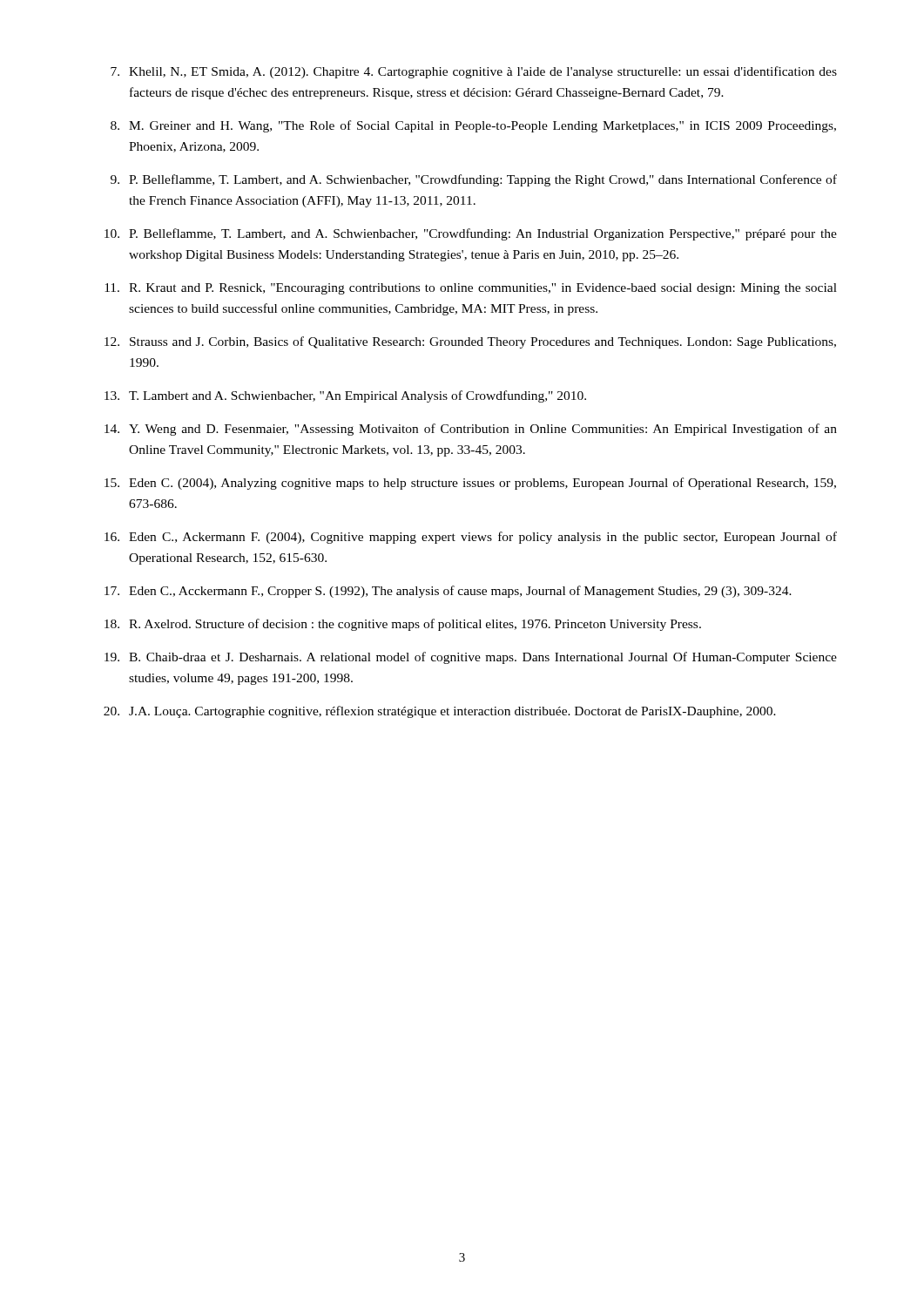The width and height of the screenshot is (924, 1307).
Task: Where is the passage that starts "7. Khelil, N., ET"?
Action: [462, 82]
